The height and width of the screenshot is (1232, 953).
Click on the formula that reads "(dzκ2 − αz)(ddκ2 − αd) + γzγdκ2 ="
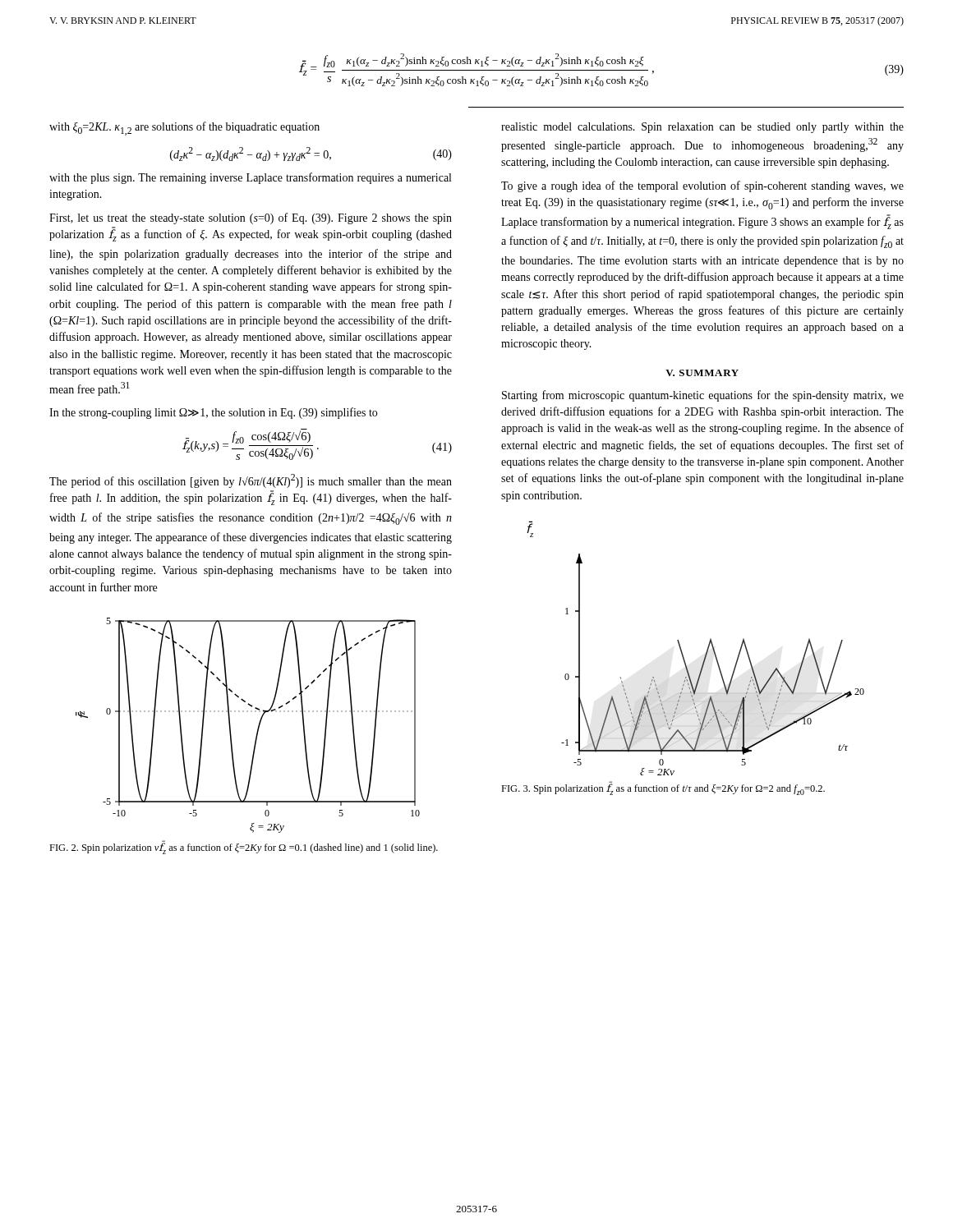tap(311, 154)
